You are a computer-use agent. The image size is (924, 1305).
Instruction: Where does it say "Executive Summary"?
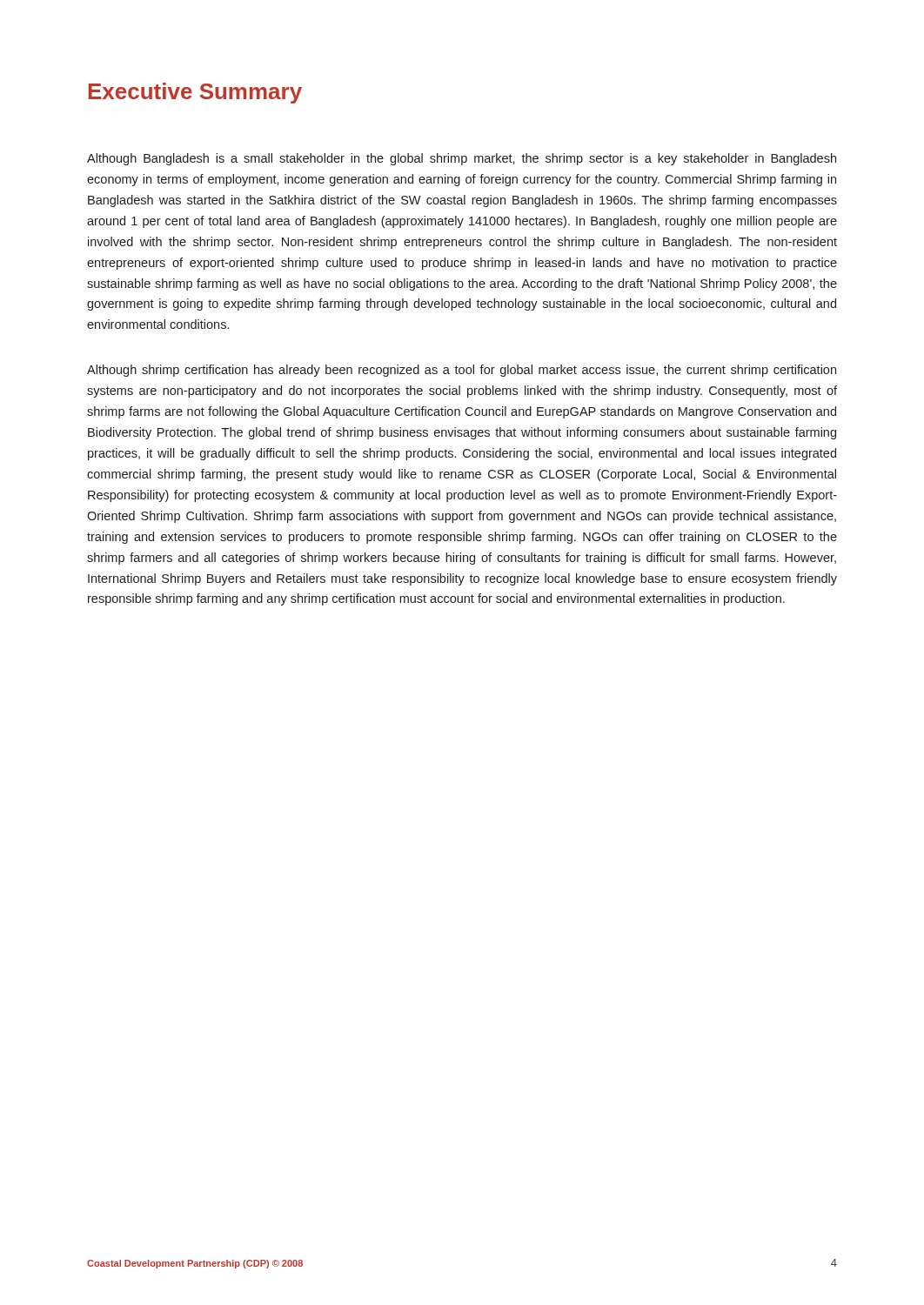tap(195, 93)
